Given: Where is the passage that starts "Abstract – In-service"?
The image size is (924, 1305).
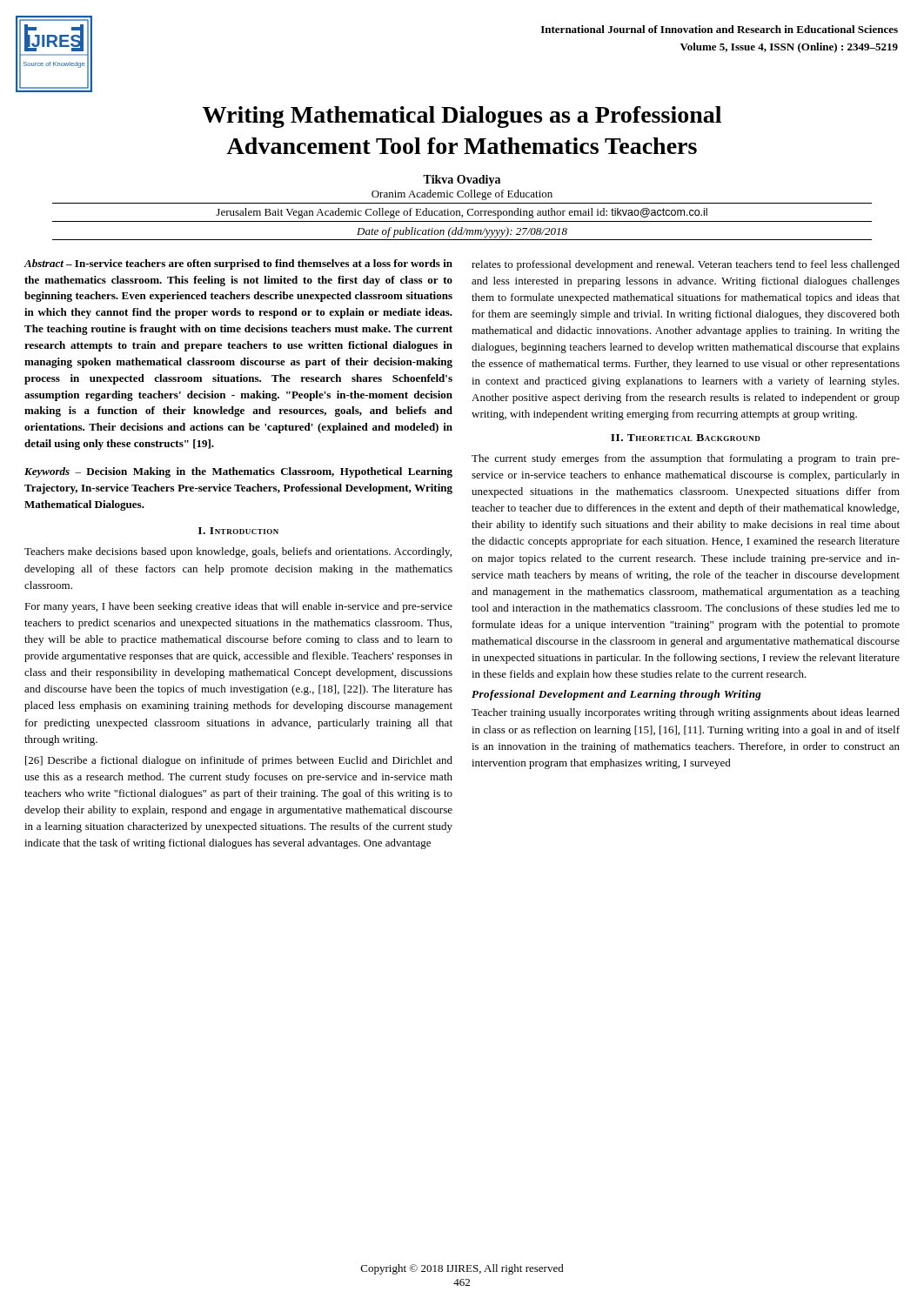Looking at the screenshot, I should (238, 354).
